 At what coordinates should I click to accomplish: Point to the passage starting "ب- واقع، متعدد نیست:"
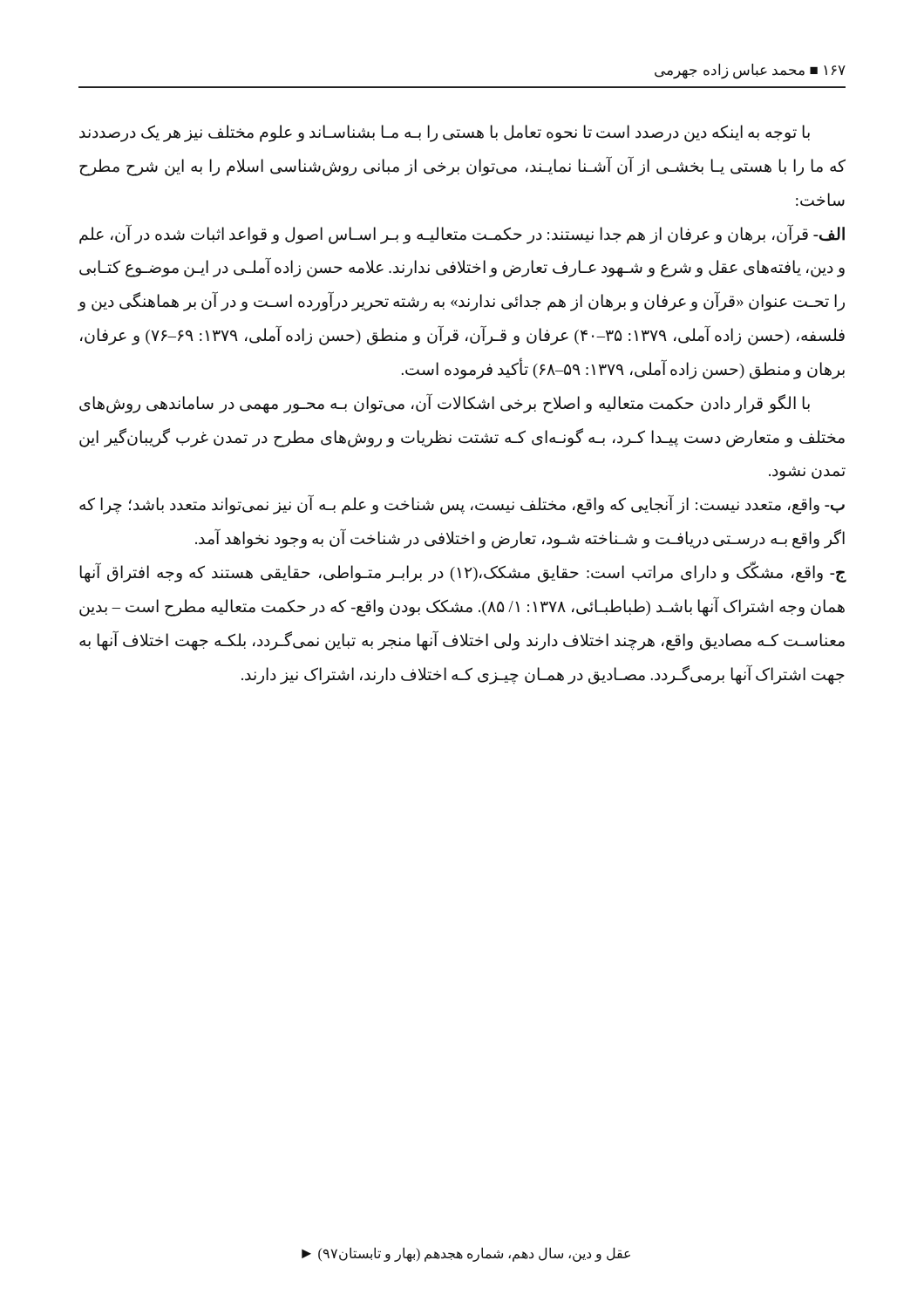point(462,522)
